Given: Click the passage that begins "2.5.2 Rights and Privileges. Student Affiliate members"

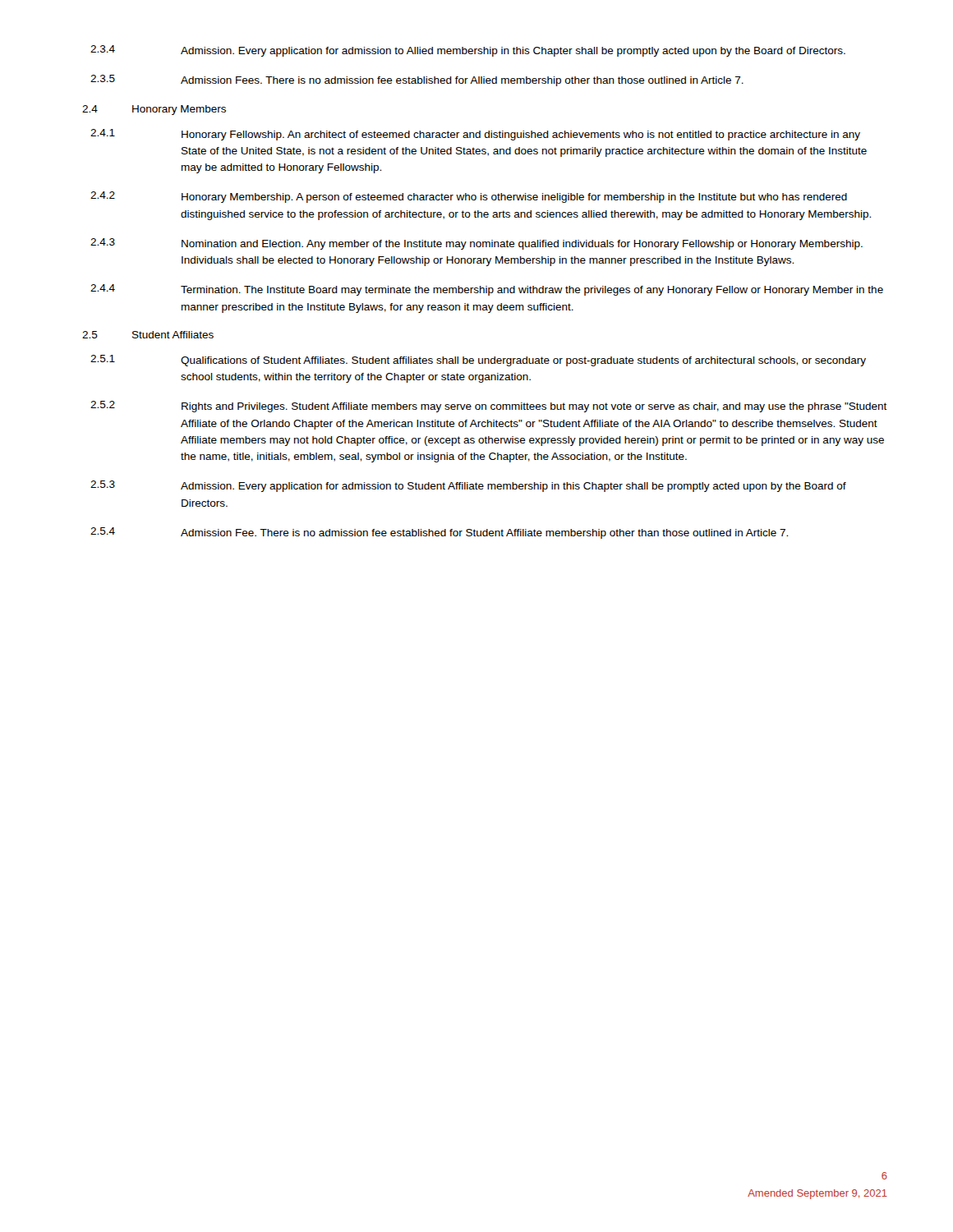Looking at the screenshot, I should (485, 432).
